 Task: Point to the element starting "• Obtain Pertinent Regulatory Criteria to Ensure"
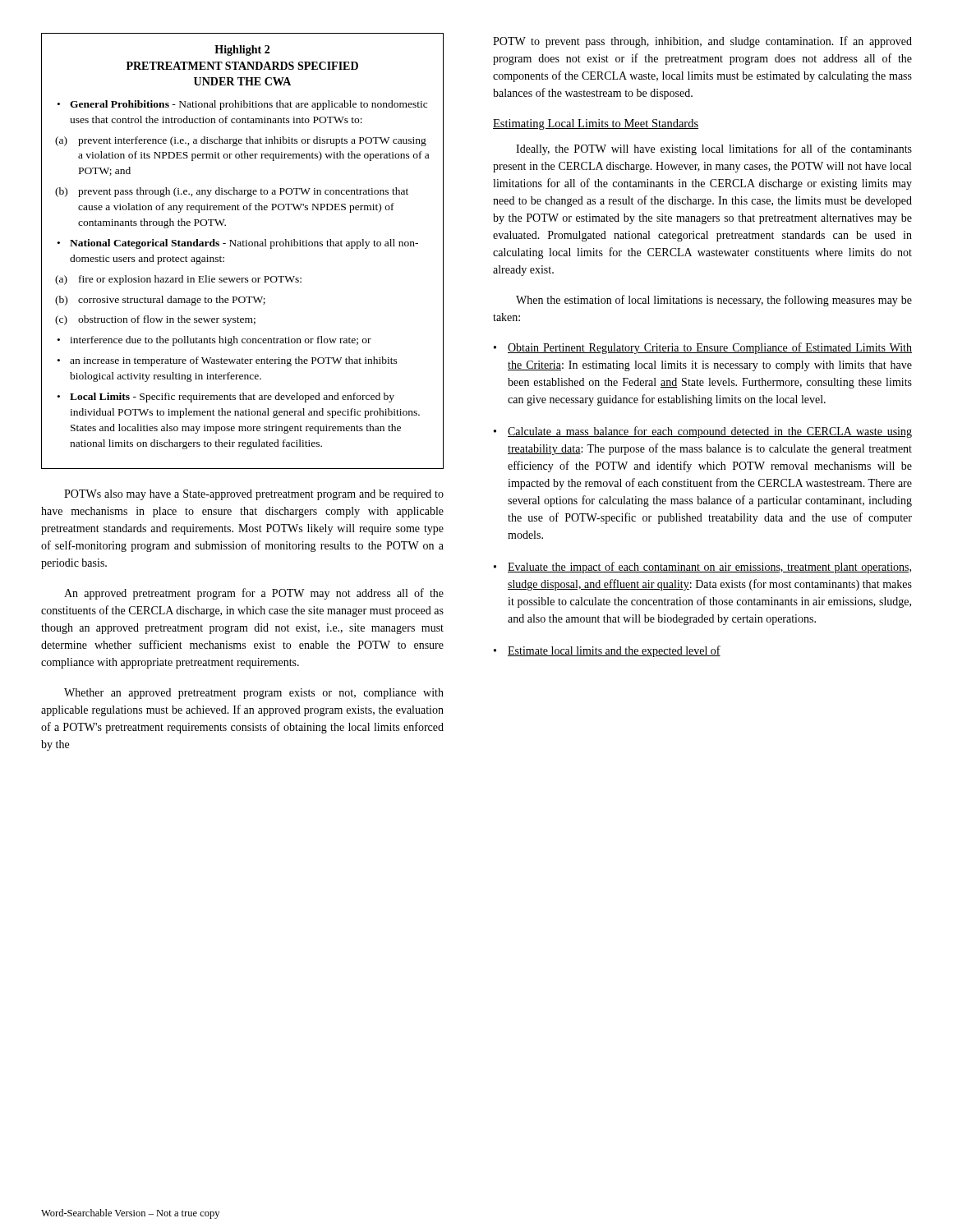point(702,374)
